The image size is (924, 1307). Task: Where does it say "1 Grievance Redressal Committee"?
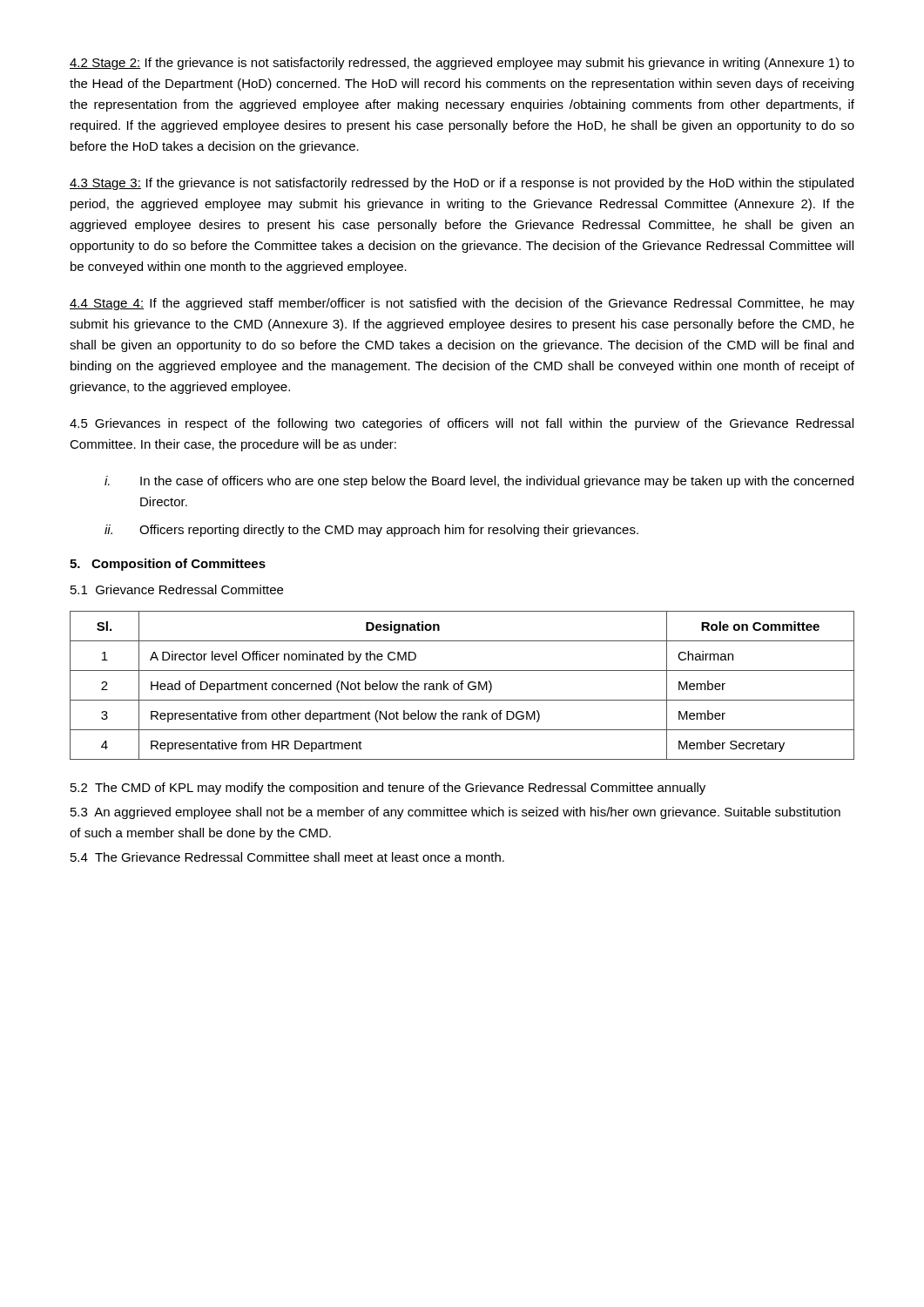tap(177, 589)
